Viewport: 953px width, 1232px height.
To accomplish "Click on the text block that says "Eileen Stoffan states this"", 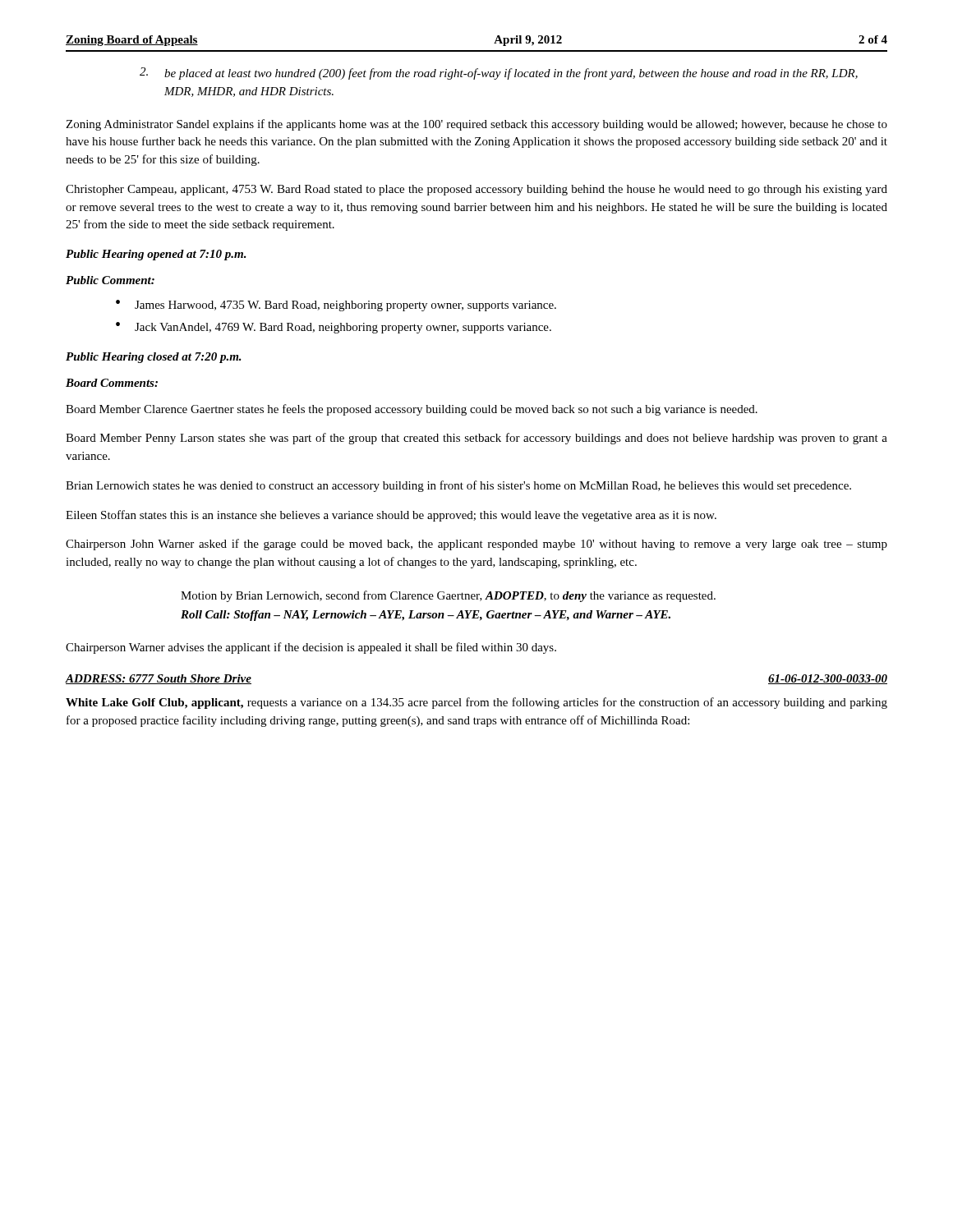I will (x=476, y=515).
